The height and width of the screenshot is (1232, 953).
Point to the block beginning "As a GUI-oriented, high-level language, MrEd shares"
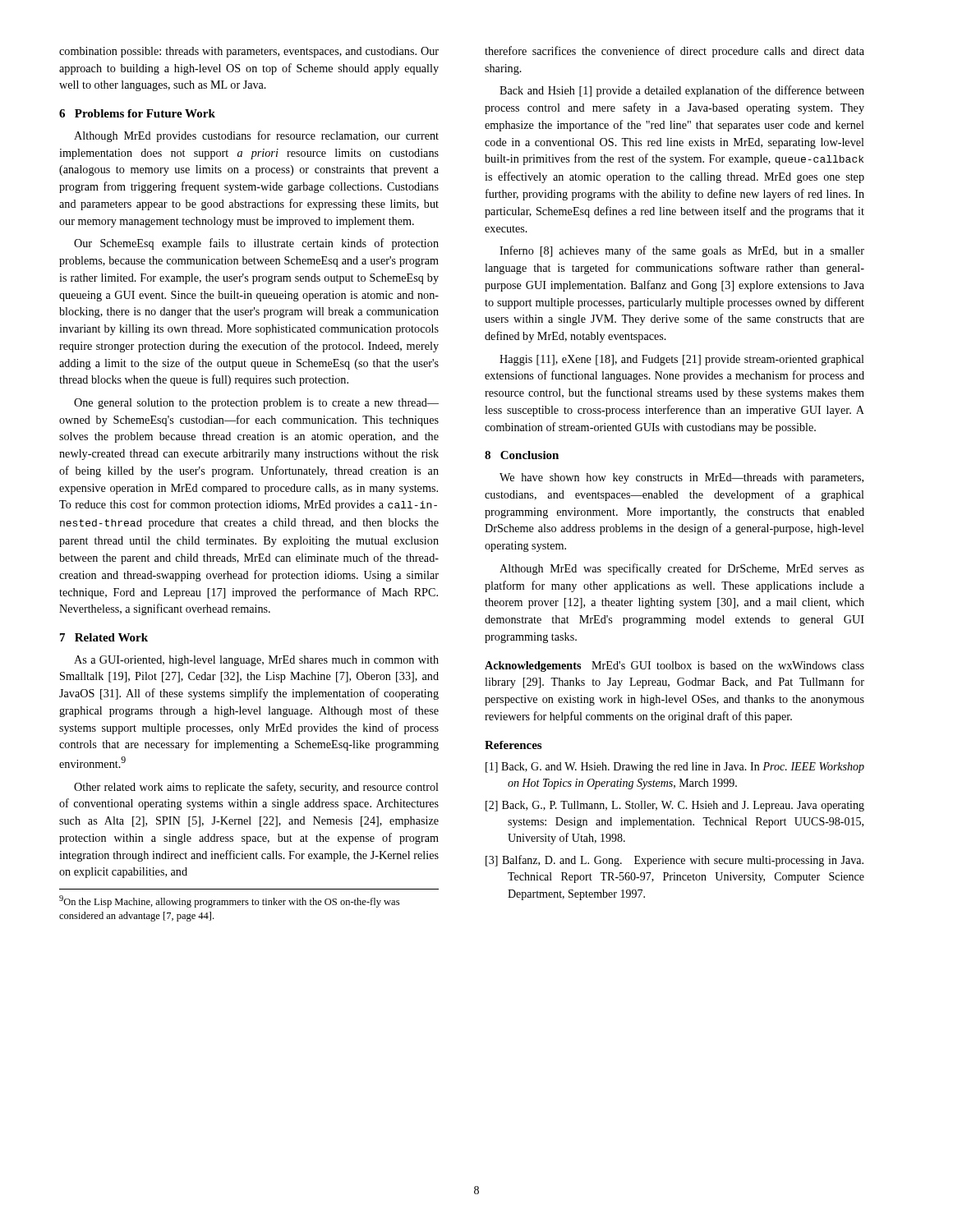pos(256,661)
